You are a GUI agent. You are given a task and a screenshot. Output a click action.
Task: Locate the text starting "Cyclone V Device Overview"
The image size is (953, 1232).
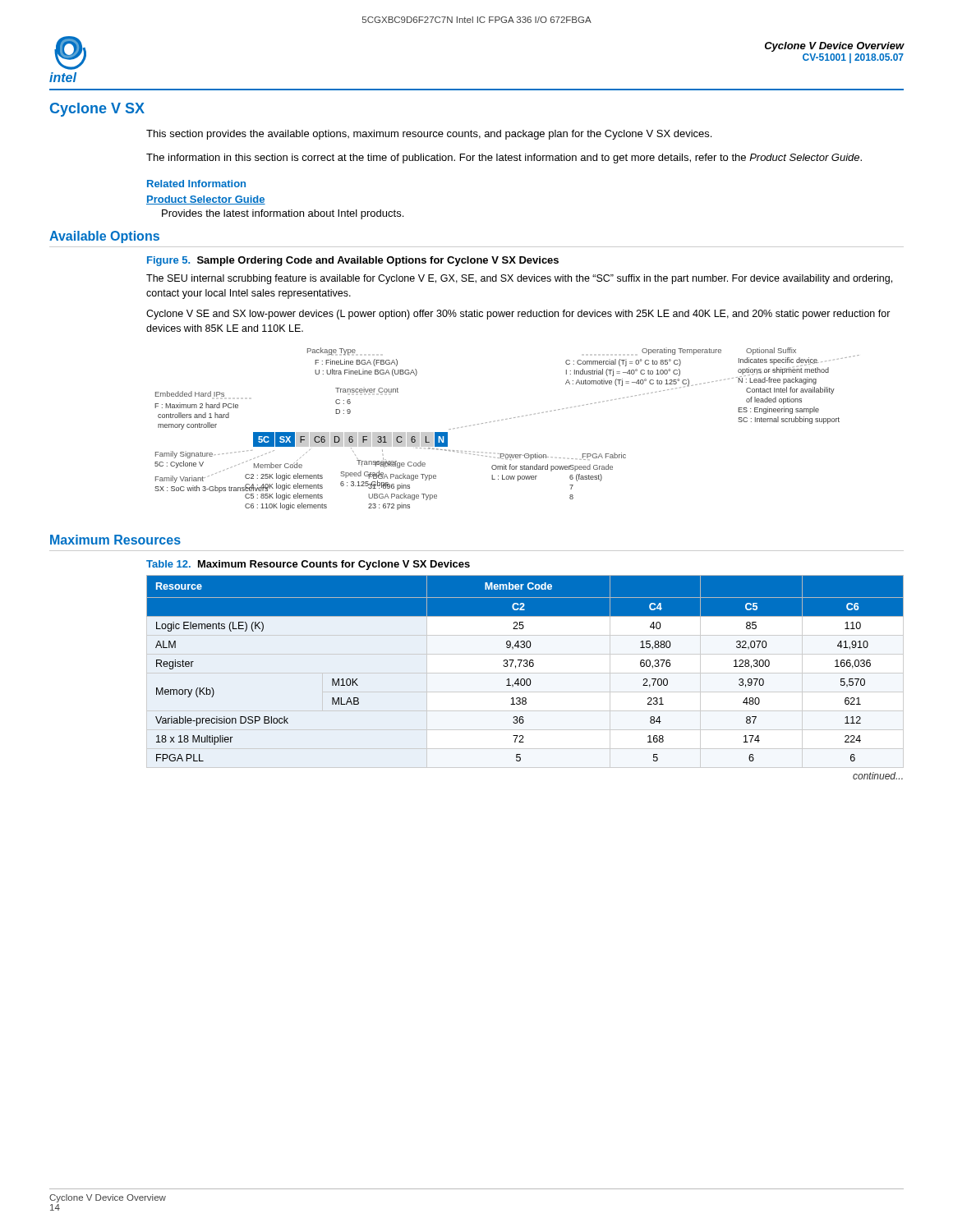[x=834, y=51]
